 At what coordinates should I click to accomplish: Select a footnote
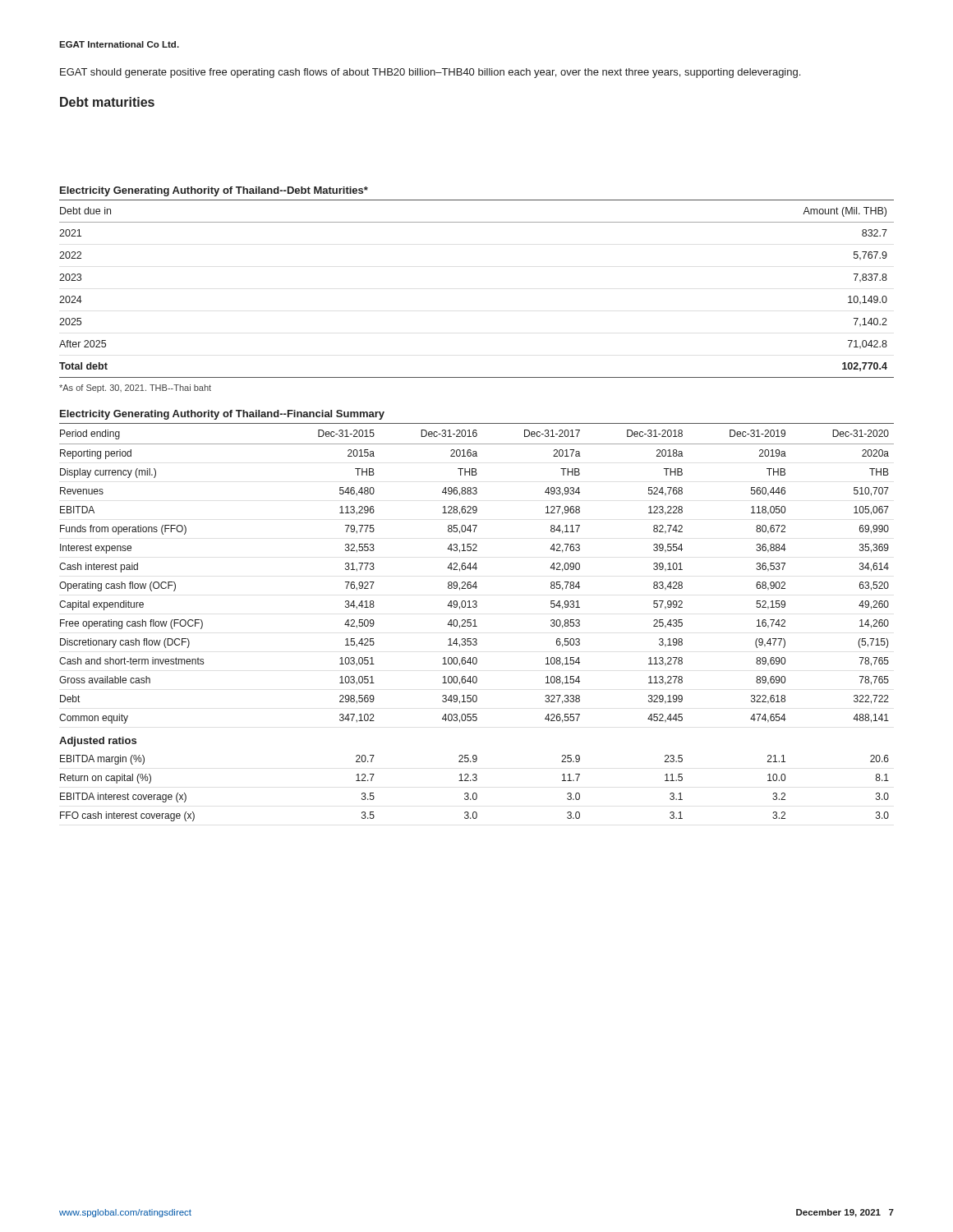(135, 387)
